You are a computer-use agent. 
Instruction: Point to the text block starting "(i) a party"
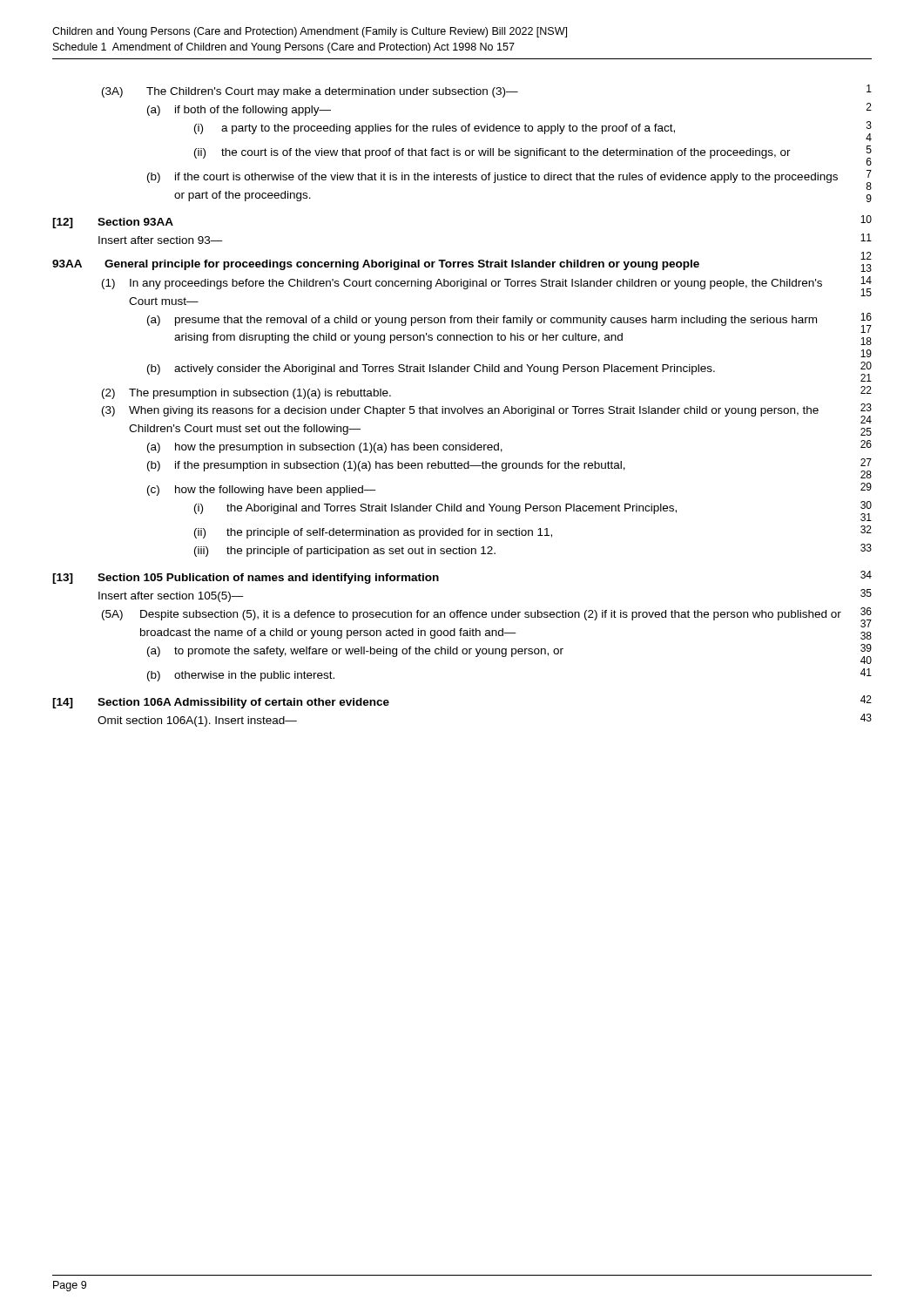[435, 128]
